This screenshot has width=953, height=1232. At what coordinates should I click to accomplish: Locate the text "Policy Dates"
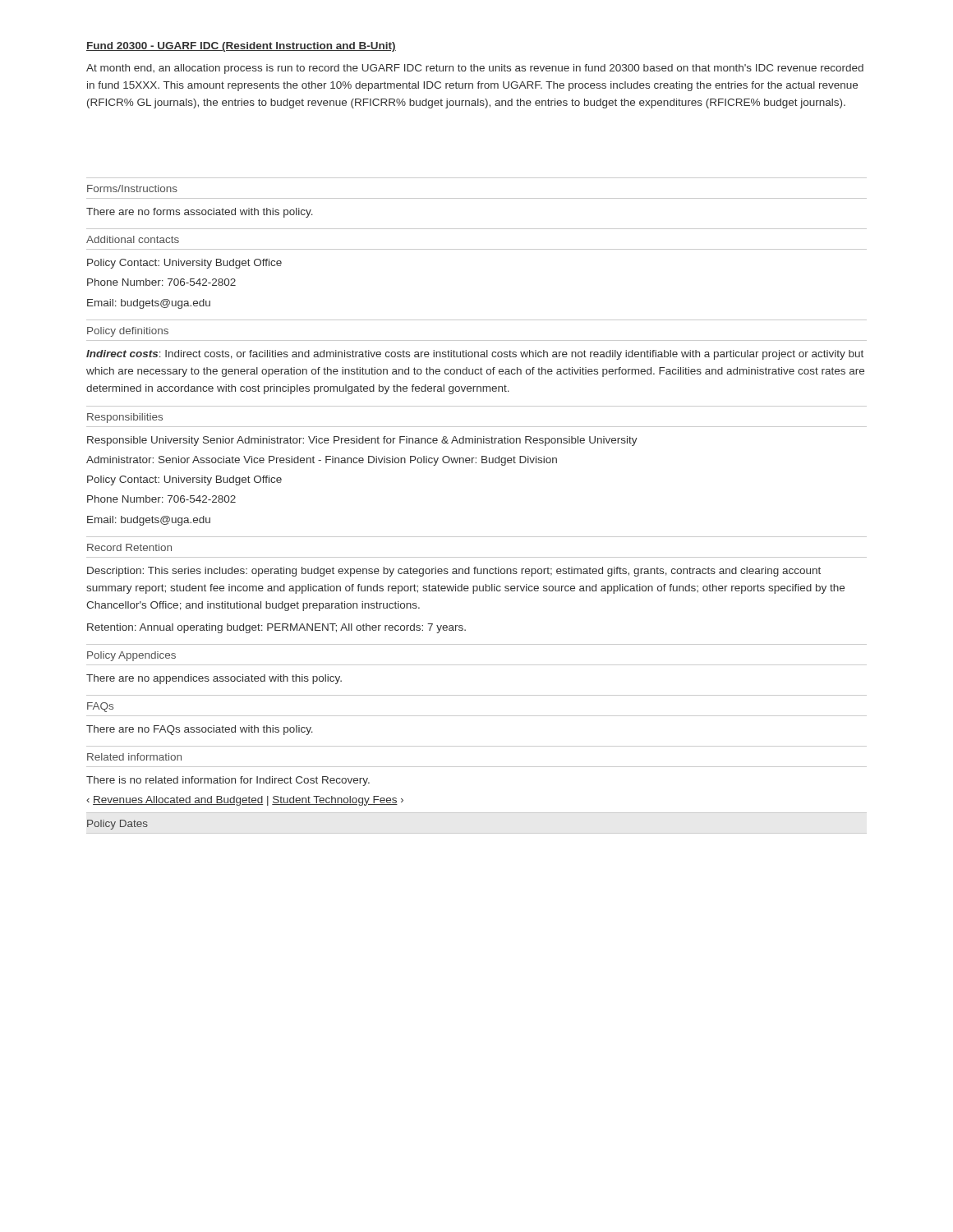[117, 823]
